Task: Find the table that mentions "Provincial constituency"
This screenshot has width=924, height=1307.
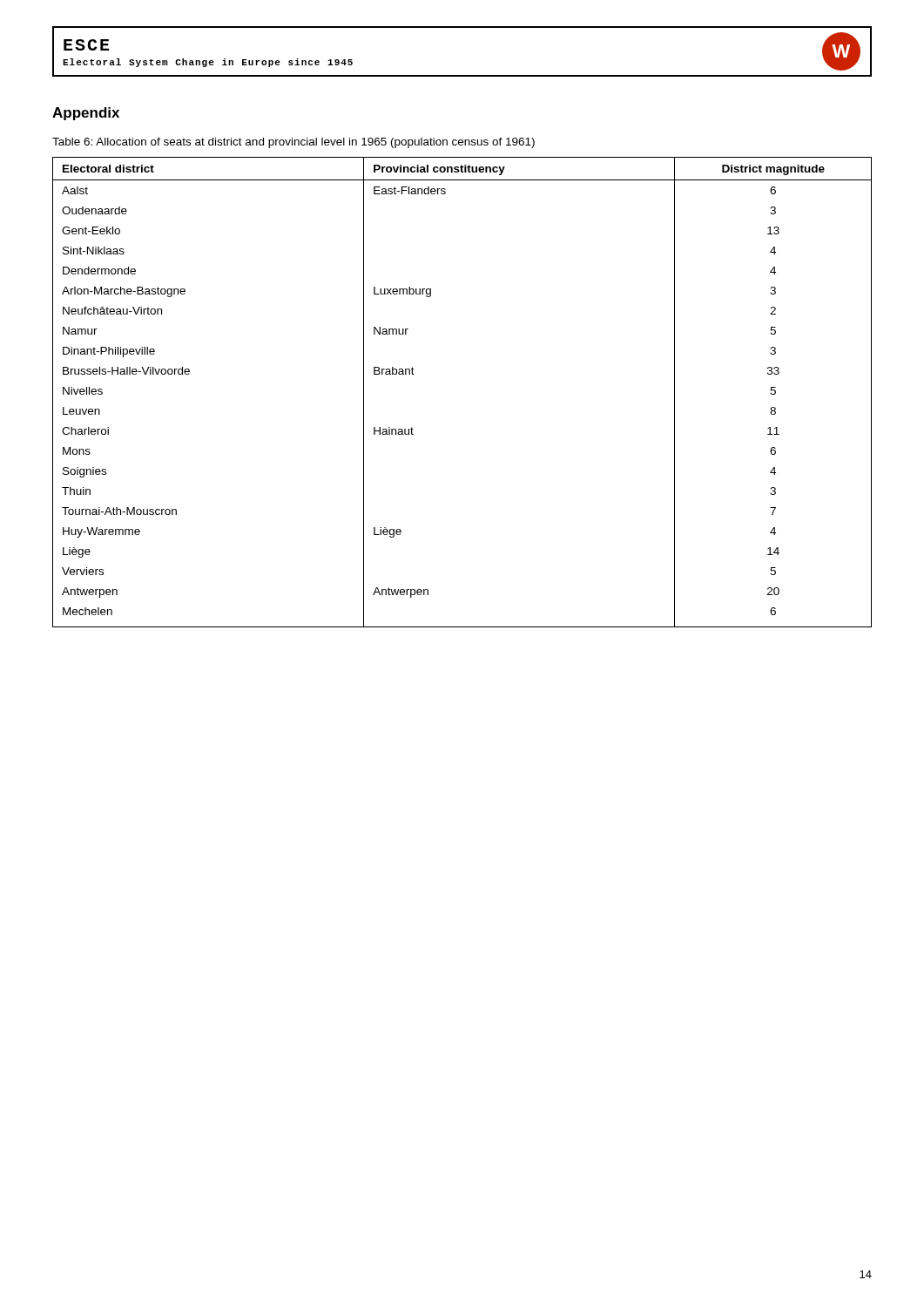Action: tap(462, 392)
